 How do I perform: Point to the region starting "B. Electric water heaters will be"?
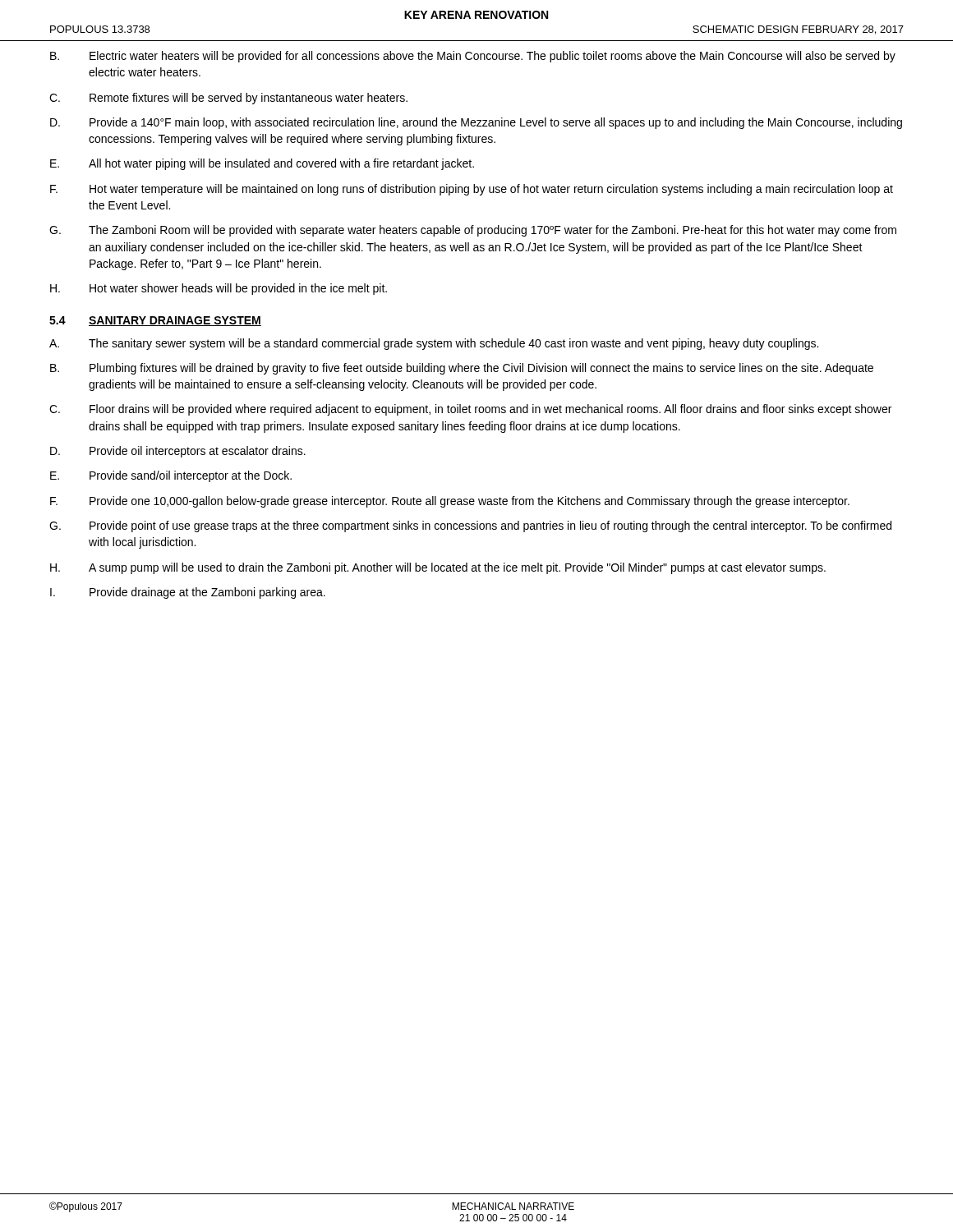476,64
